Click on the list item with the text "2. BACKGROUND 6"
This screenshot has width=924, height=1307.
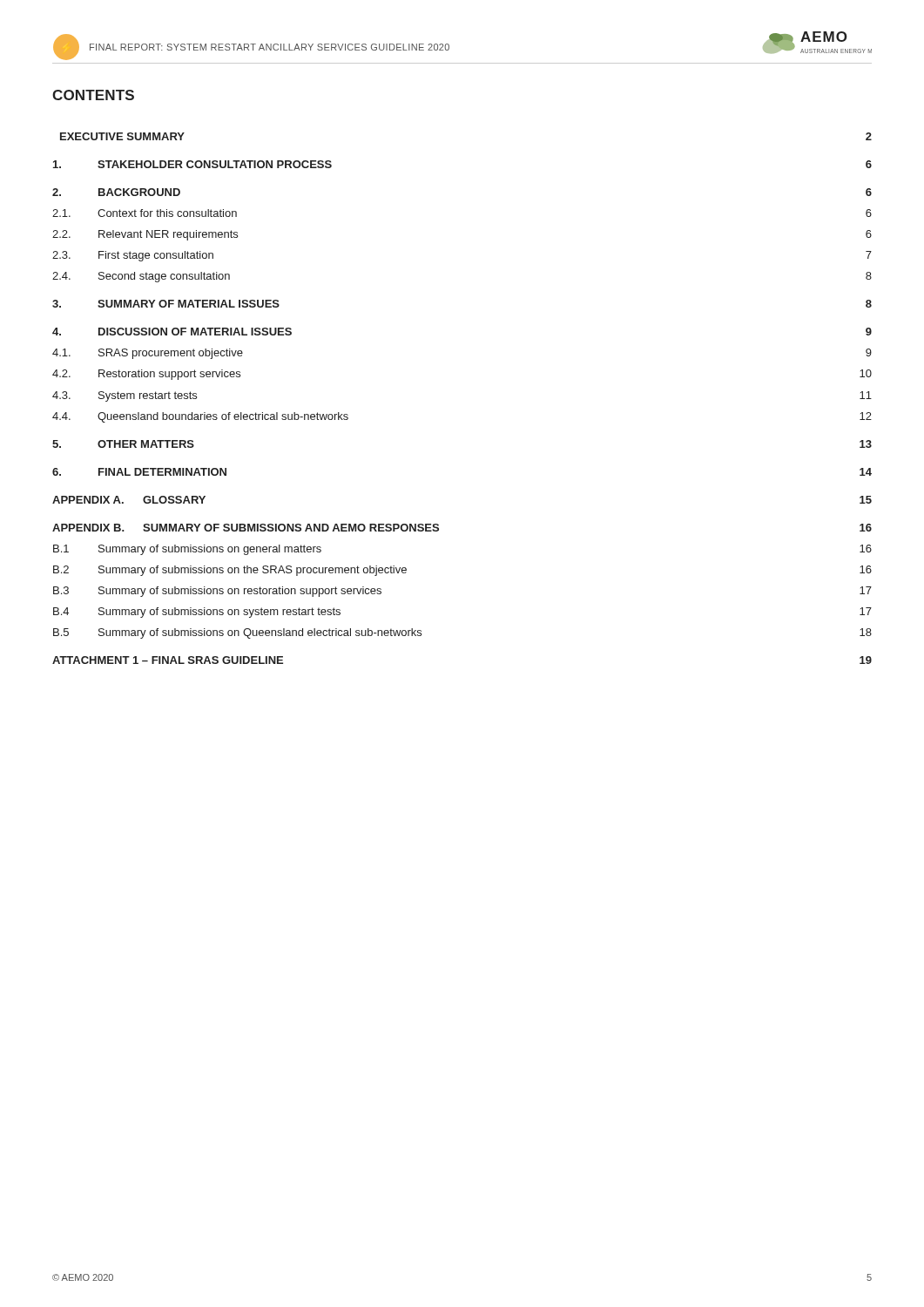pyautogui.click(x=55, y=192)
